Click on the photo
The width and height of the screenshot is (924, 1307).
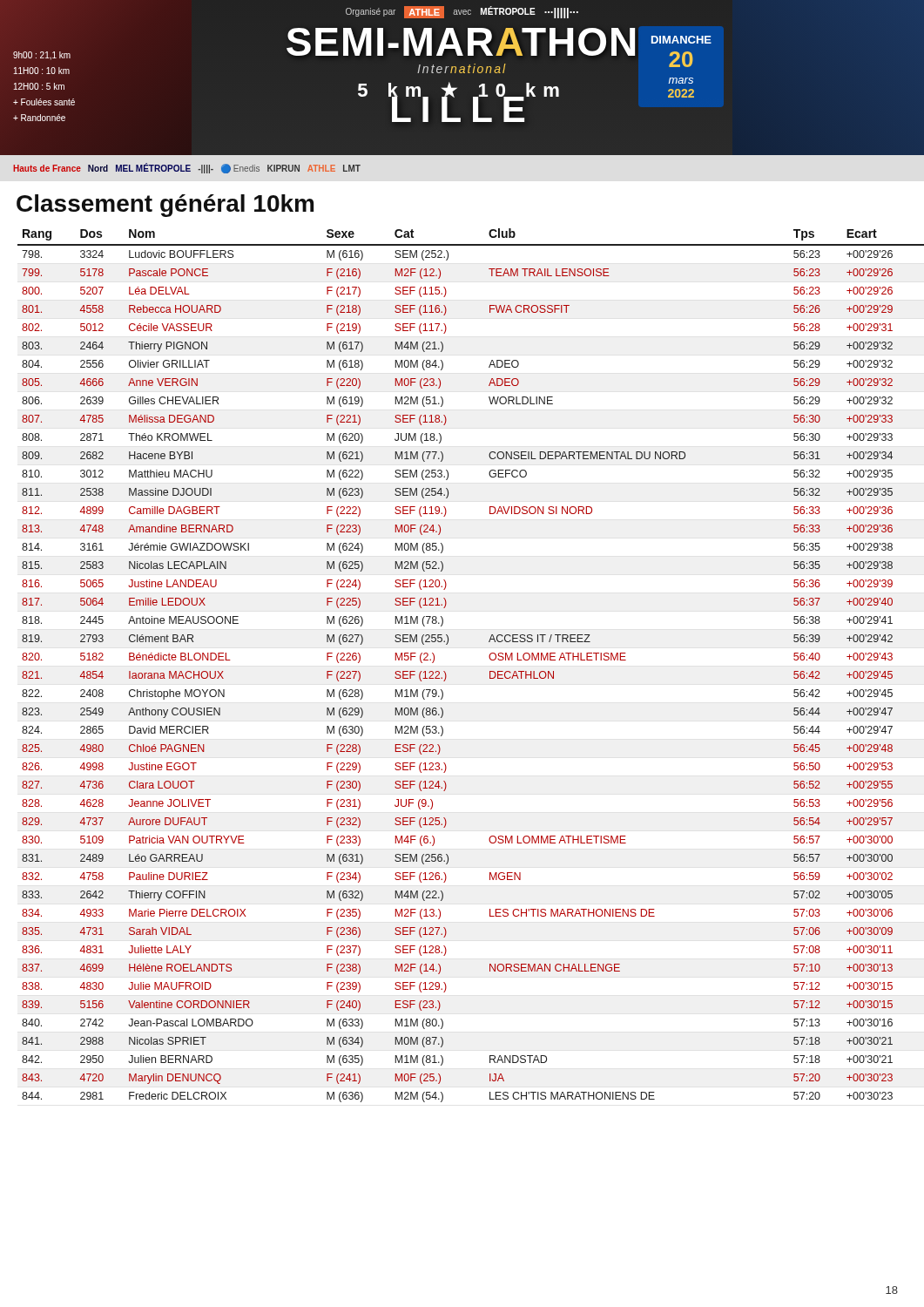(462, 78)
